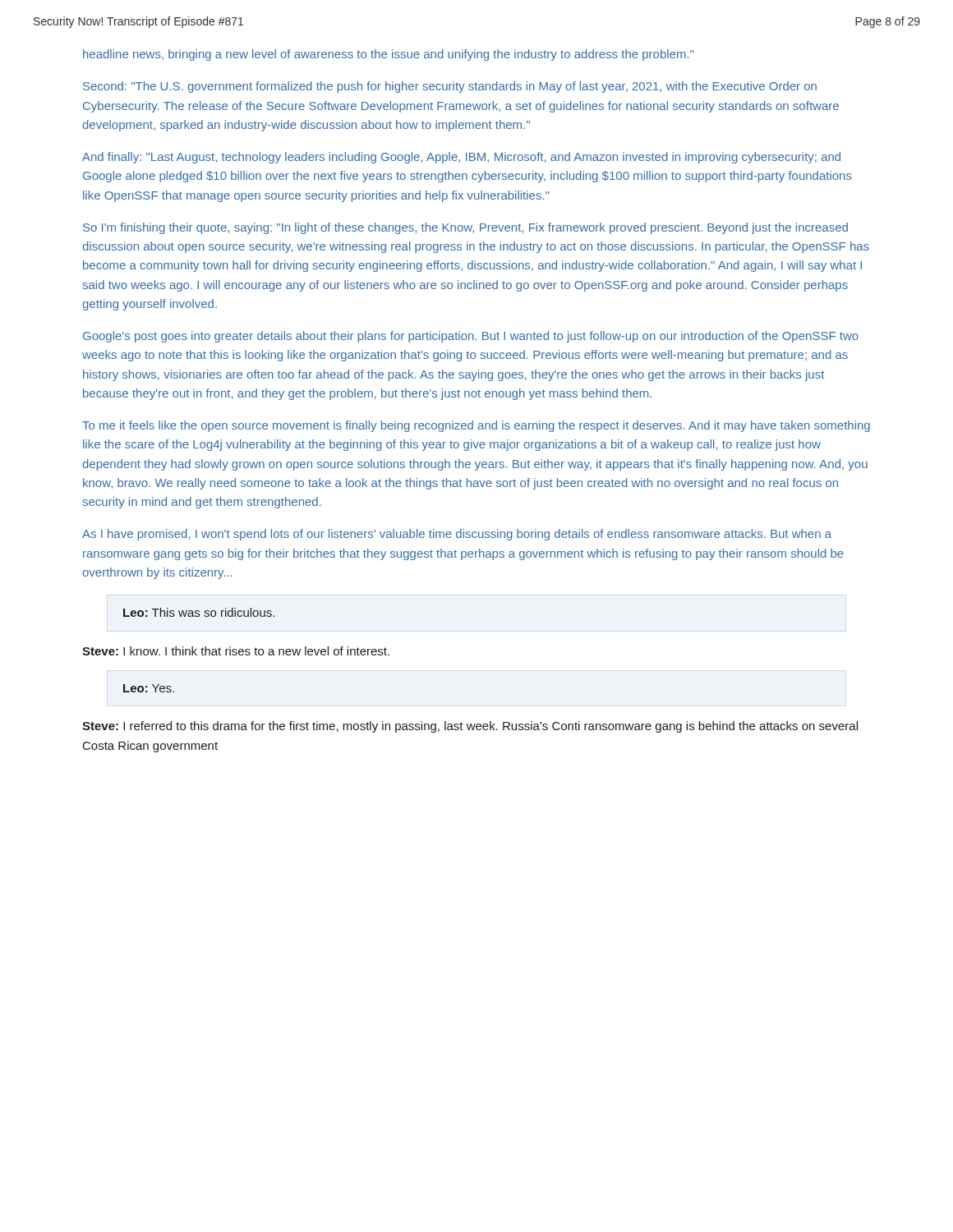Select the text block that says "Google's post goes into"

(x=470, y=364)
